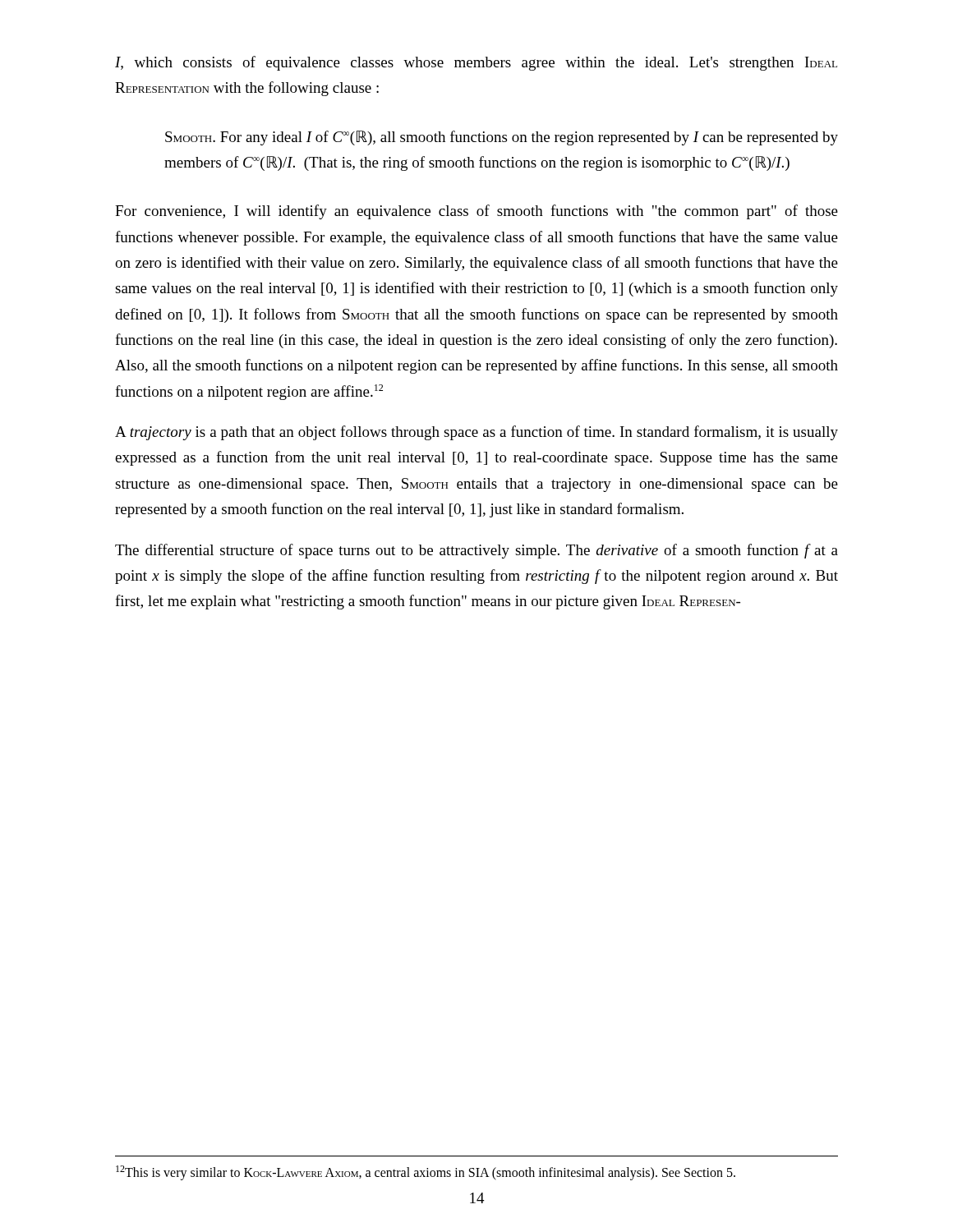Locate the region starting "Smooth. For any ideal I of C∞(ℝ),"

(501, 150)
